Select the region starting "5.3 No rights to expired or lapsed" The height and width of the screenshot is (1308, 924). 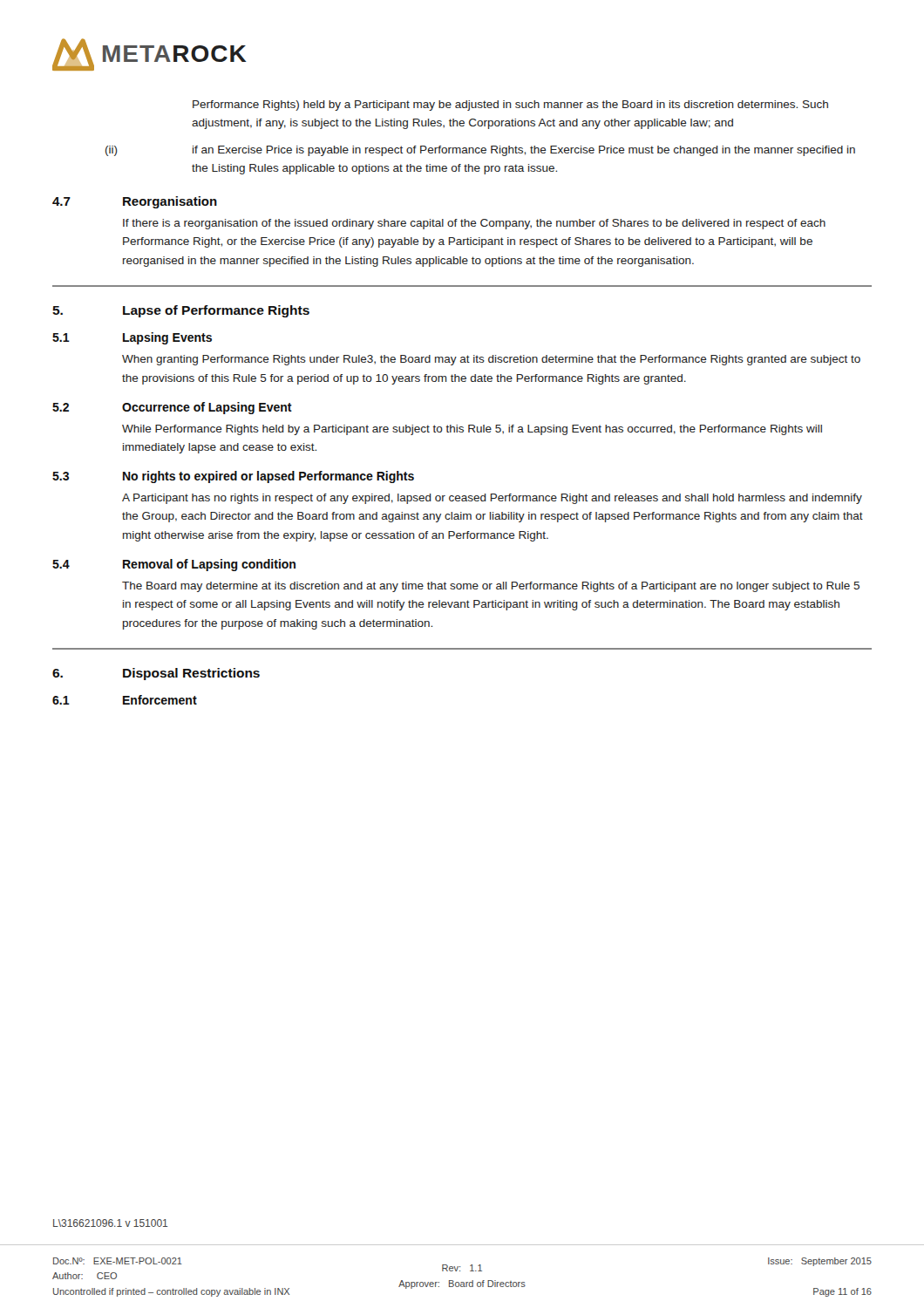click(x=233, y=477)
